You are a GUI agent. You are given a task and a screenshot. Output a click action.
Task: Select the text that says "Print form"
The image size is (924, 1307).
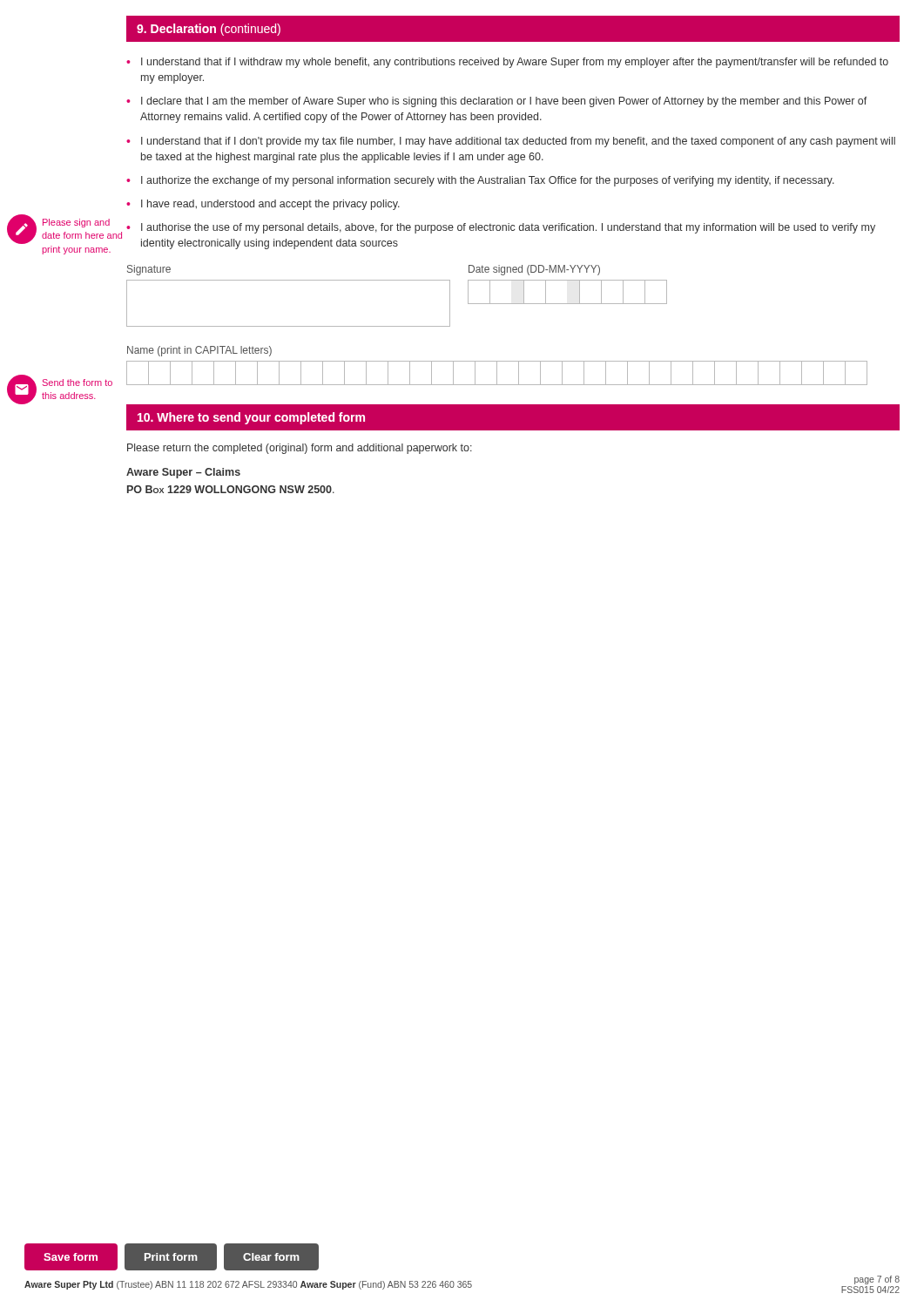coord(171,1257)
